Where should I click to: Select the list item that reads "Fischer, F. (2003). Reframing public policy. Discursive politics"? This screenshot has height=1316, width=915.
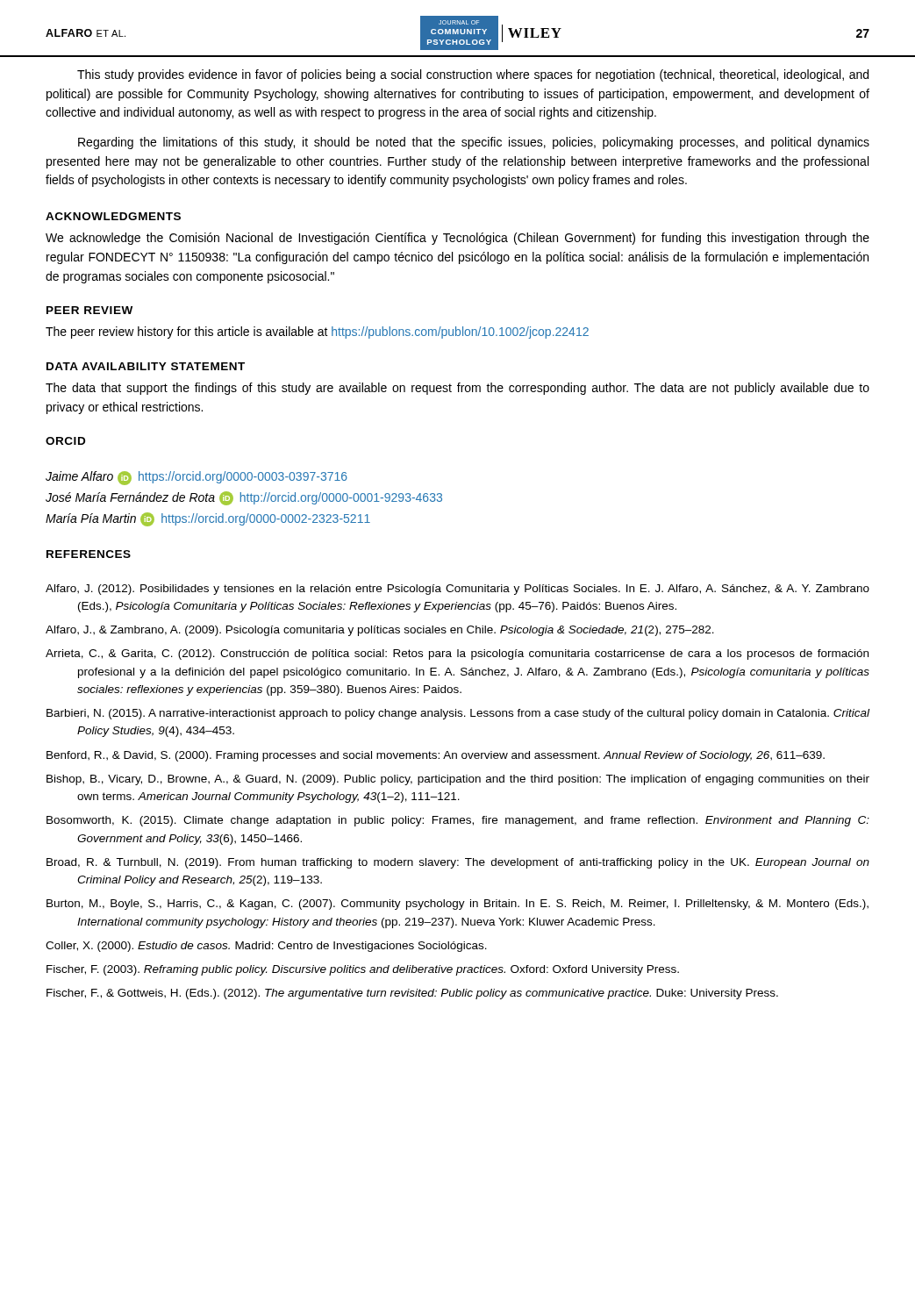(363, 969)
